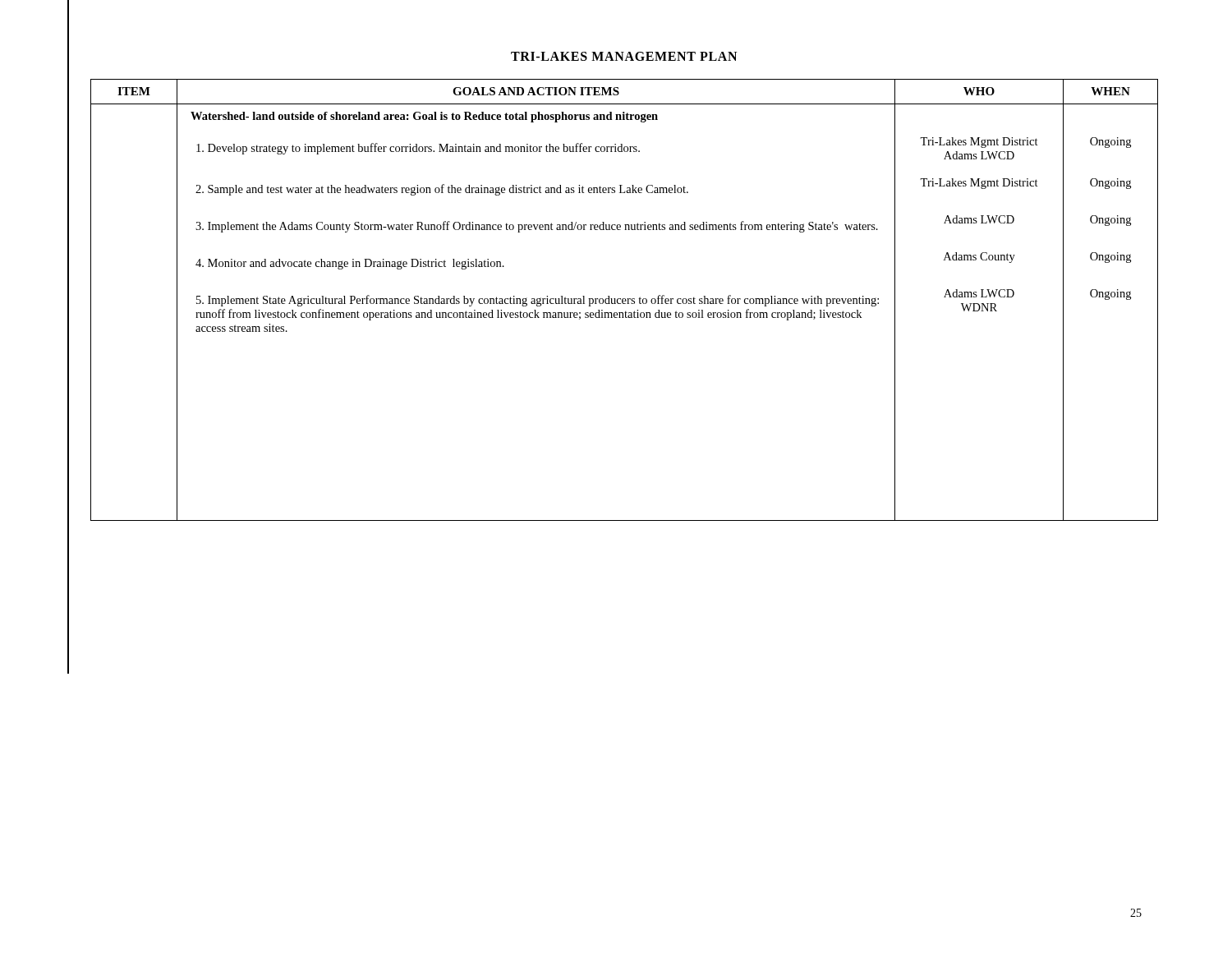Point to "TRI-LAKES MANAGEMENT PLAN"
Image resolution: width=1232 pixels, height=953 pixels.
pos(624,56)
